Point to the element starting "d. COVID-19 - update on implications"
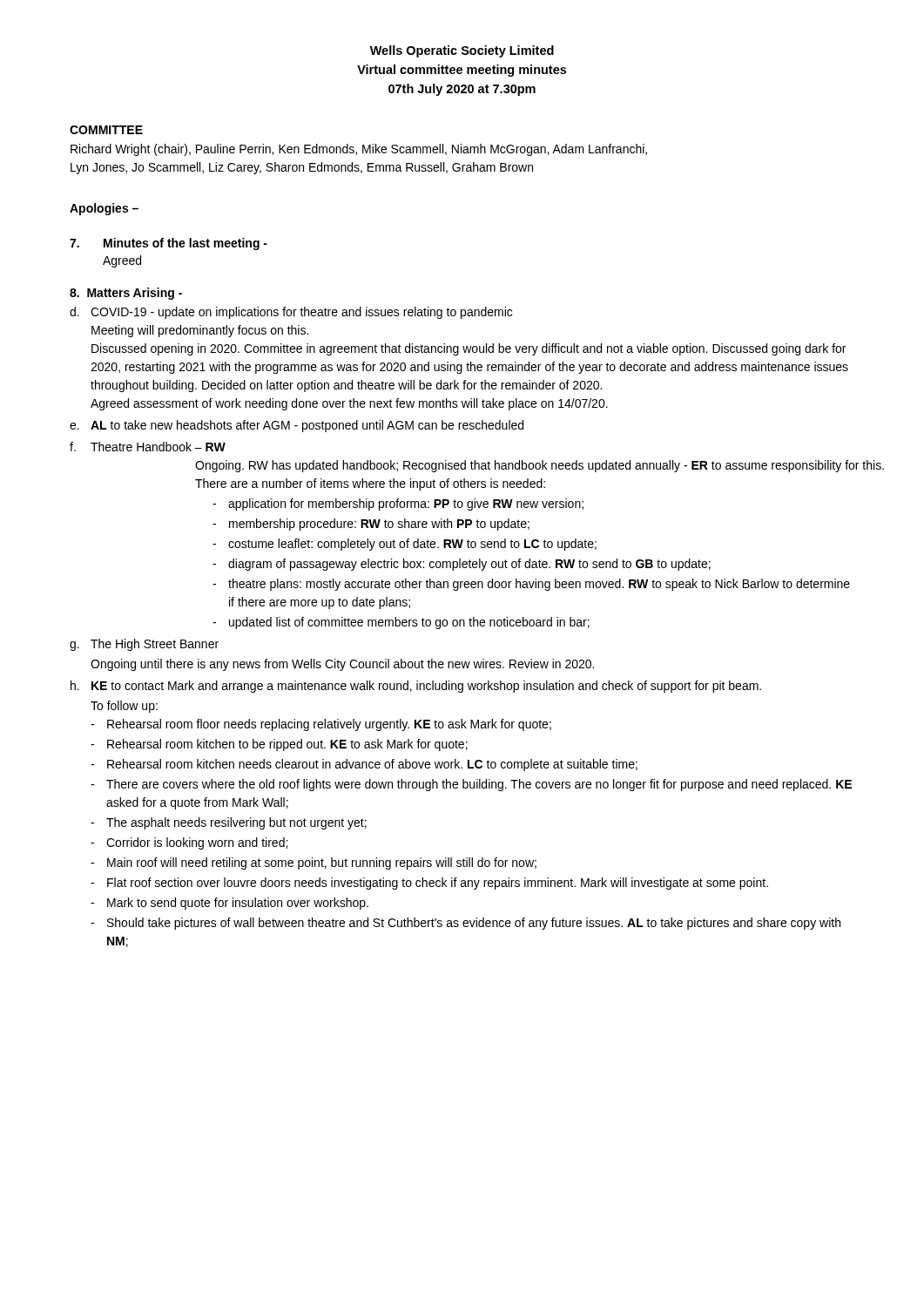This screenshot has height=1307, width=924. pos(462,358)
